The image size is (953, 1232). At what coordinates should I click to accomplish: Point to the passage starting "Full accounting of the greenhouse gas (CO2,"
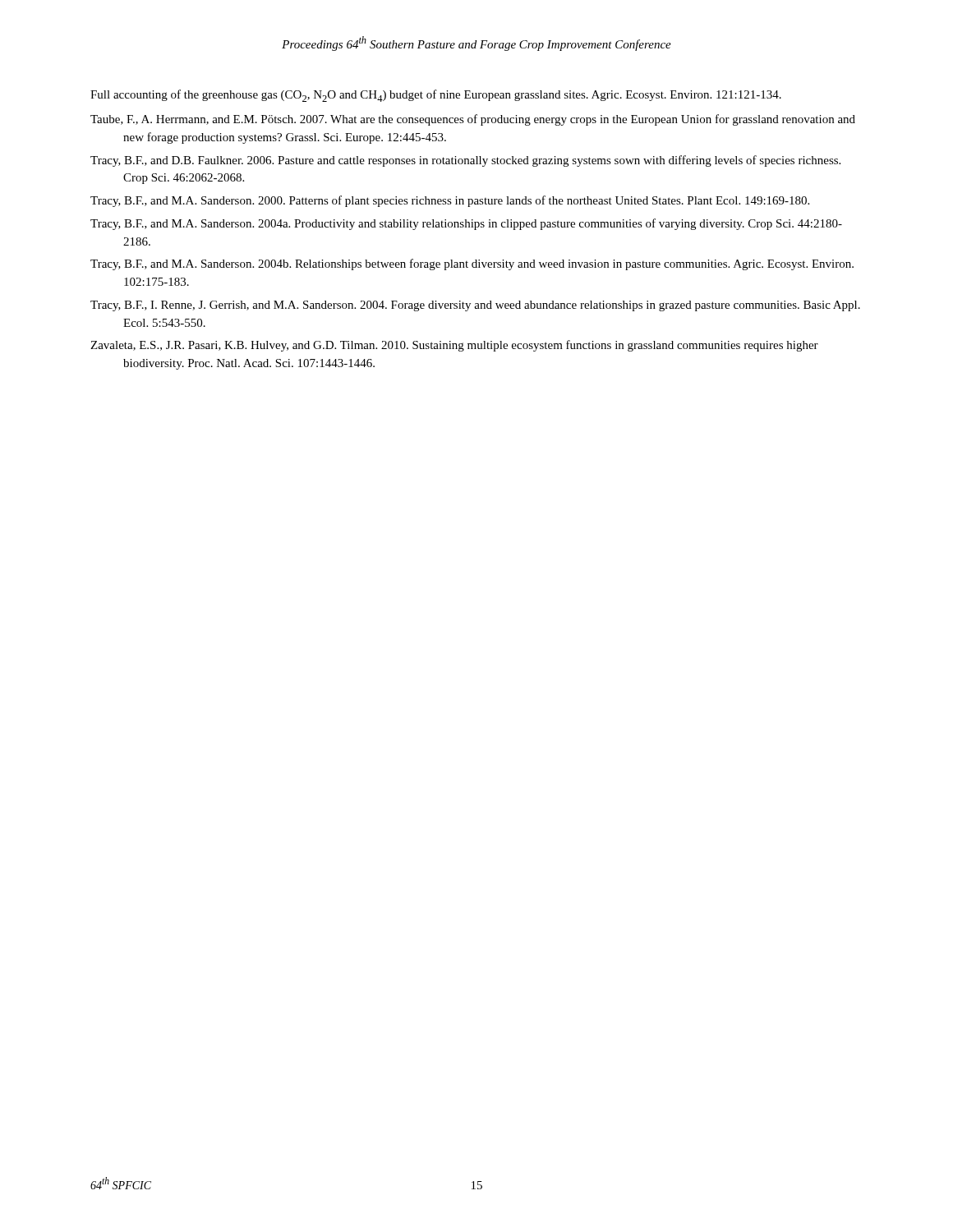point(436,96)
